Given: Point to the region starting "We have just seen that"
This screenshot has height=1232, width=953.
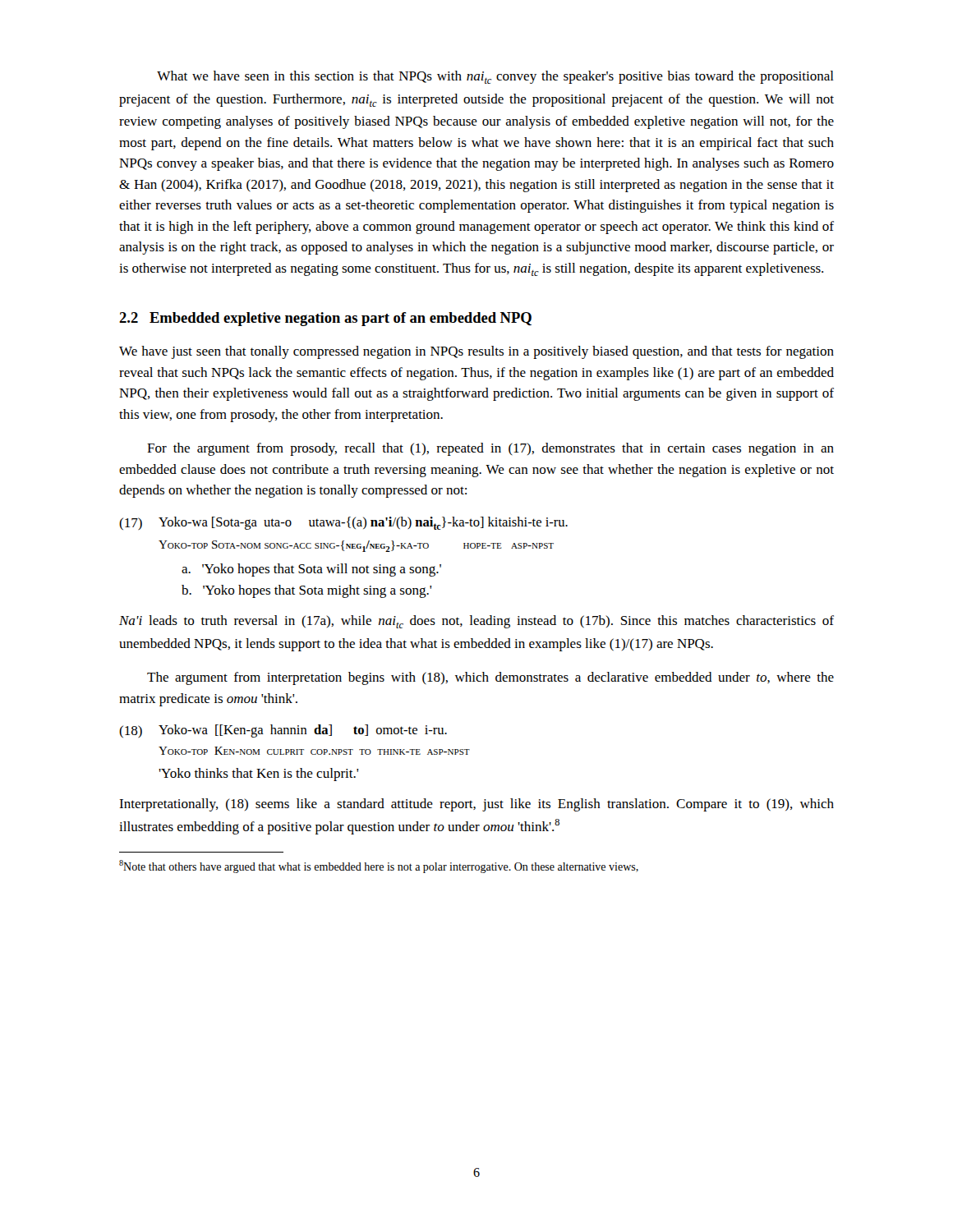Looking at the screenshot, I should click(476, 383).
